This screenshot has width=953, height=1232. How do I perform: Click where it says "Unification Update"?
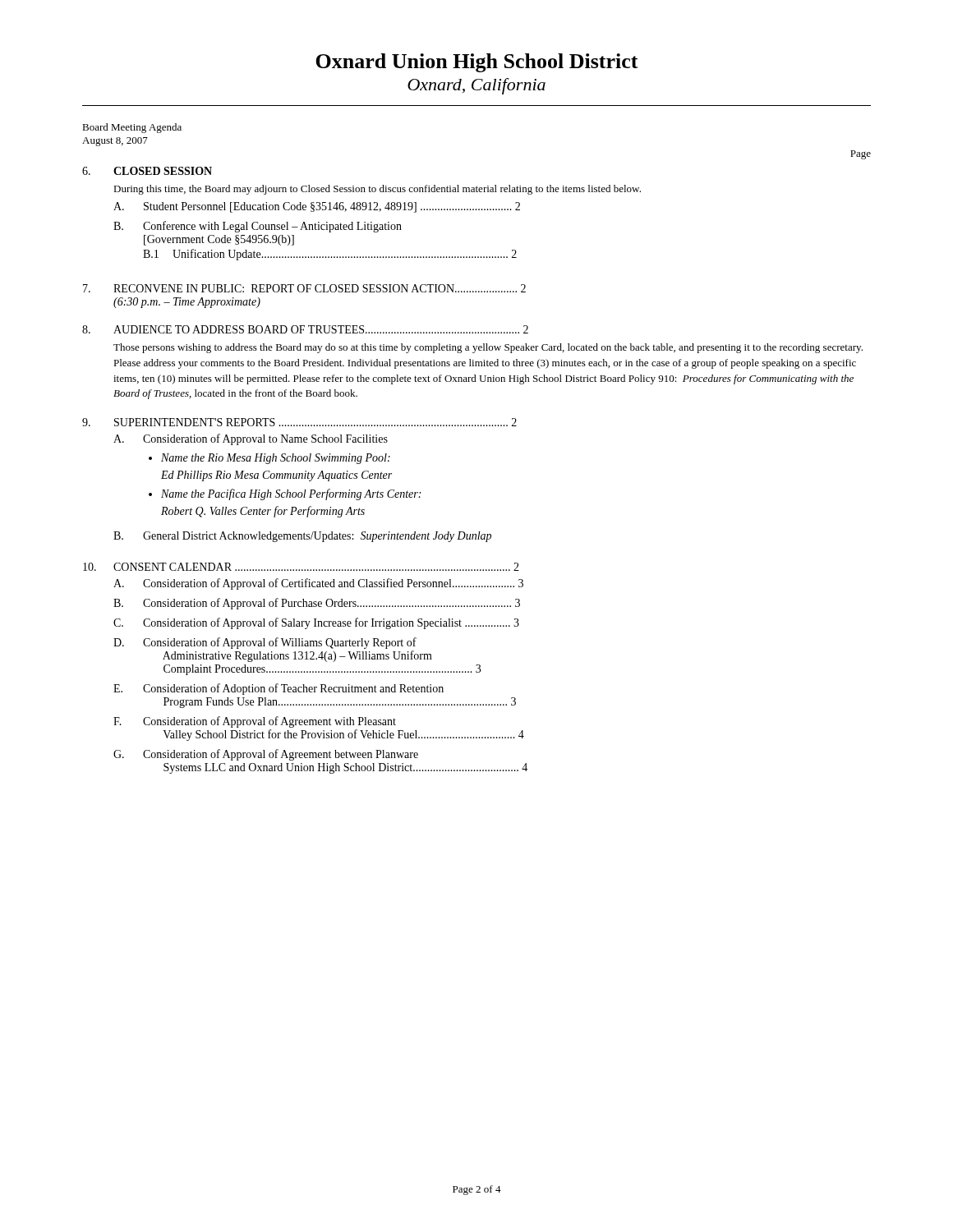345,254
